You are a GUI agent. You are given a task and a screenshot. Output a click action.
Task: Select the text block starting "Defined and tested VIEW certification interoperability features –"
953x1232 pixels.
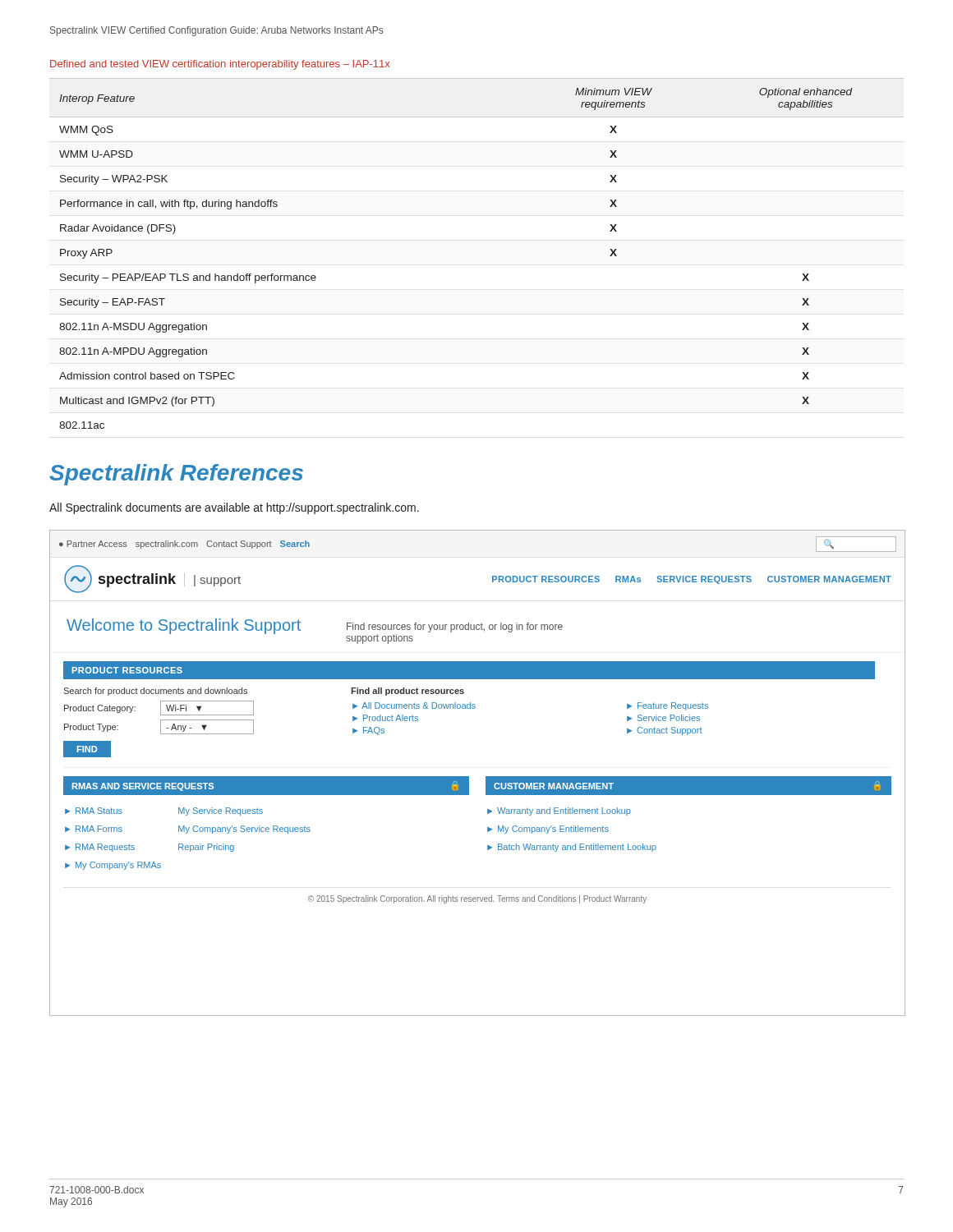(x=220, y=64)
